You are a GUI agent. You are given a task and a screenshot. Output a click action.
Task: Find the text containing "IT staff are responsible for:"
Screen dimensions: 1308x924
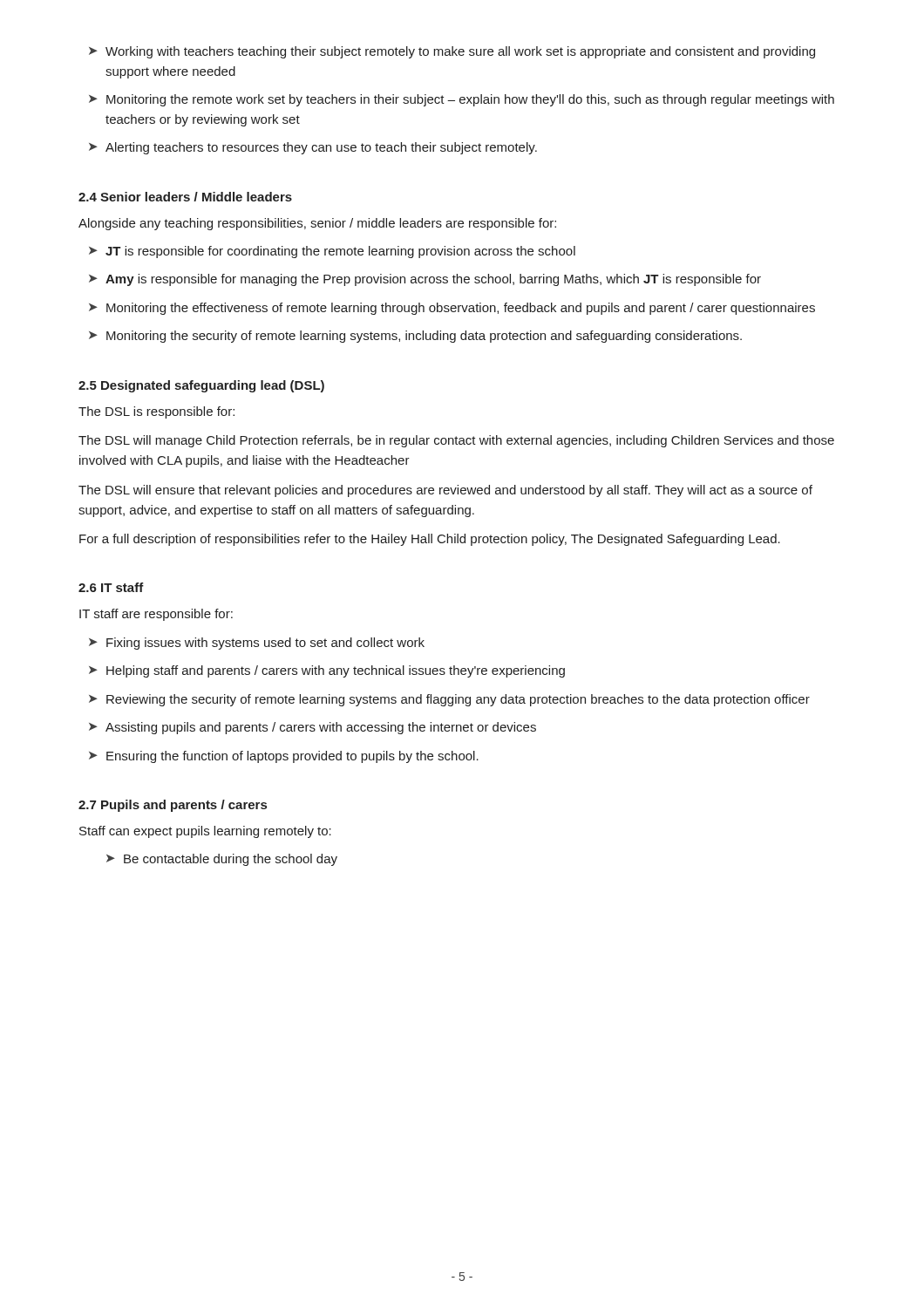[x=156, y=614]
